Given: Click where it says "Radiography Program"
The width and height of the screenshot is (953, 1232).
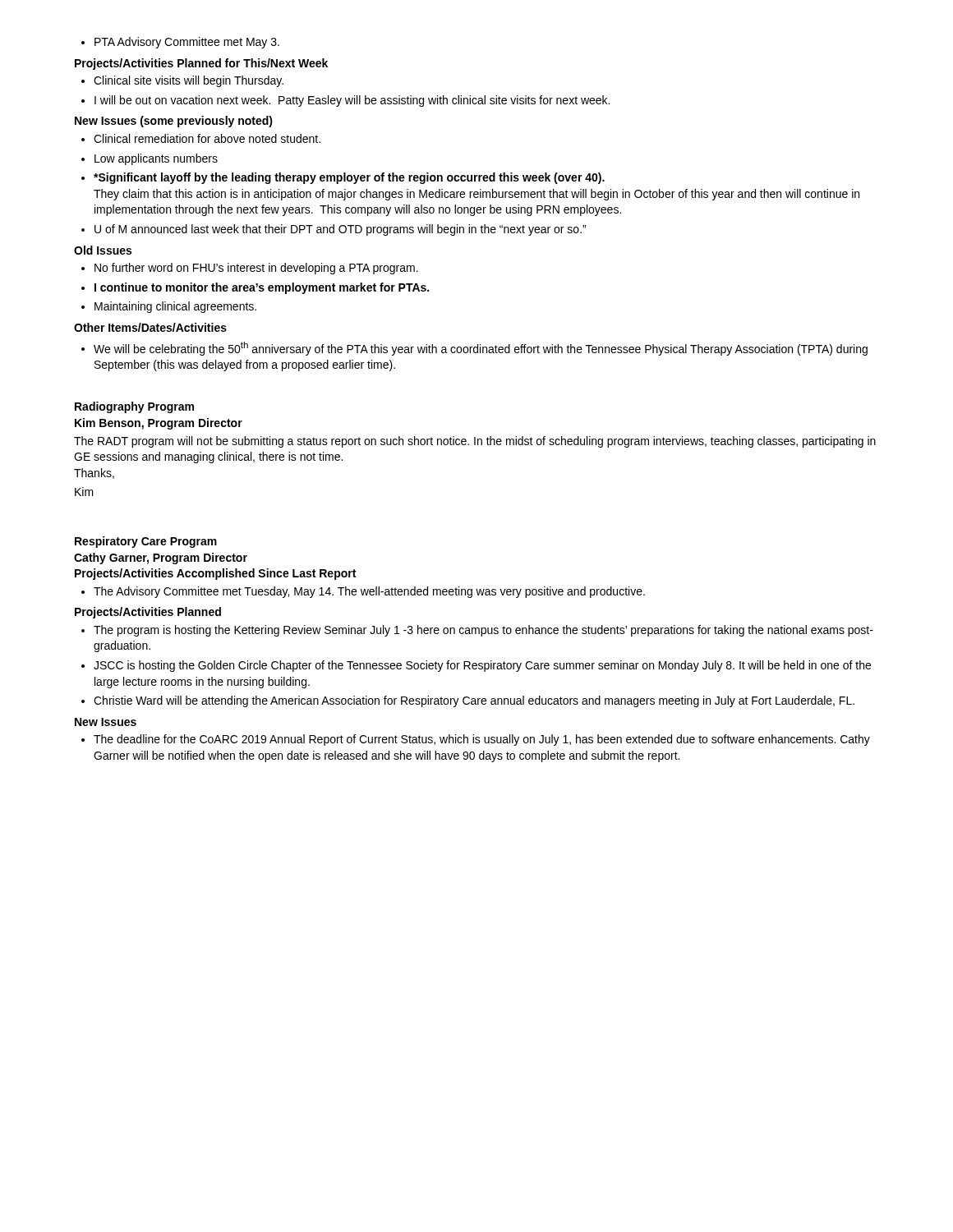Looking at the screenshot, I should (x=134, y=407).
